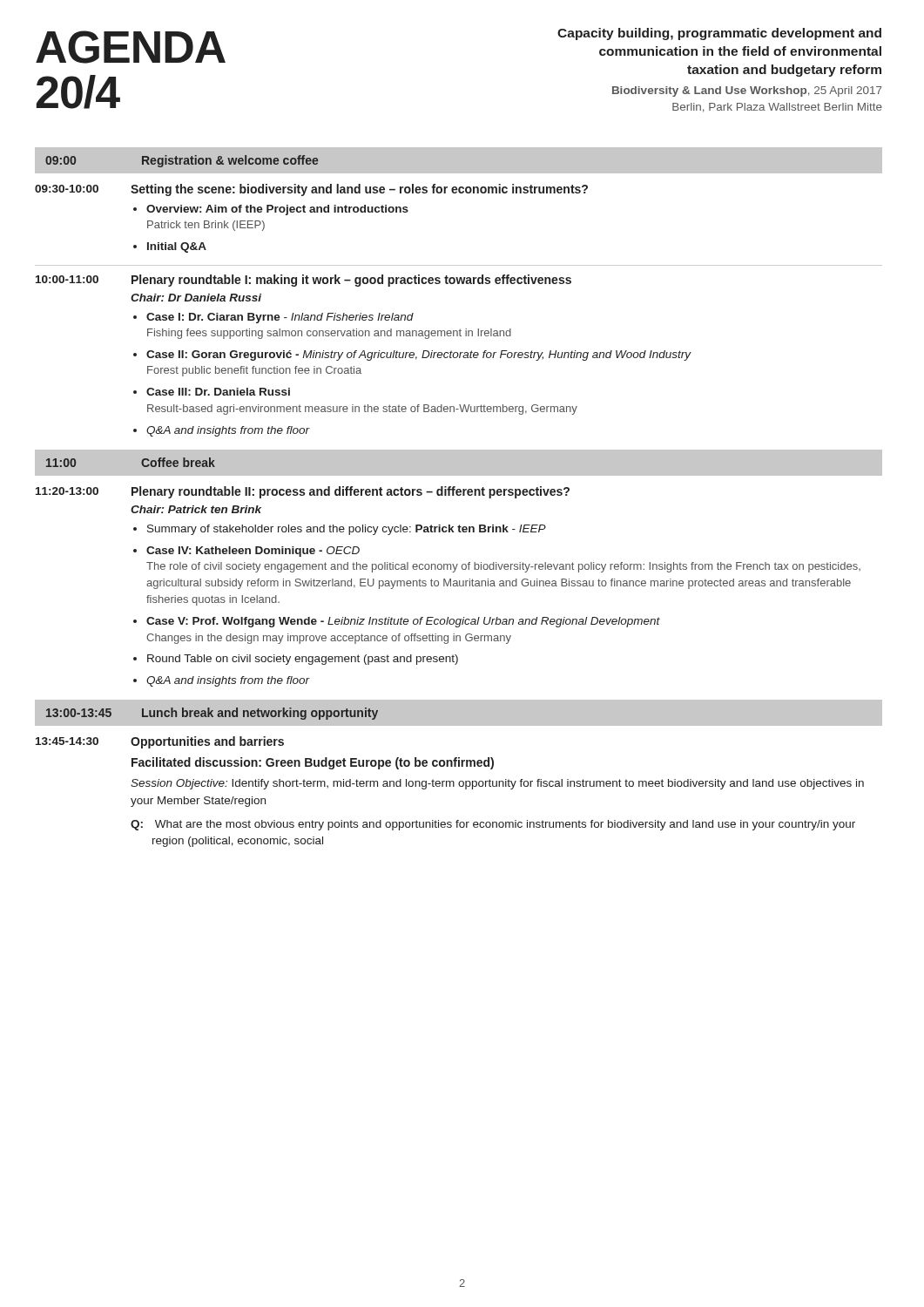
Task: Point to the element starting "Facilitated discussion: Green Budget Europe (to be"
Action: pos(313,763)
